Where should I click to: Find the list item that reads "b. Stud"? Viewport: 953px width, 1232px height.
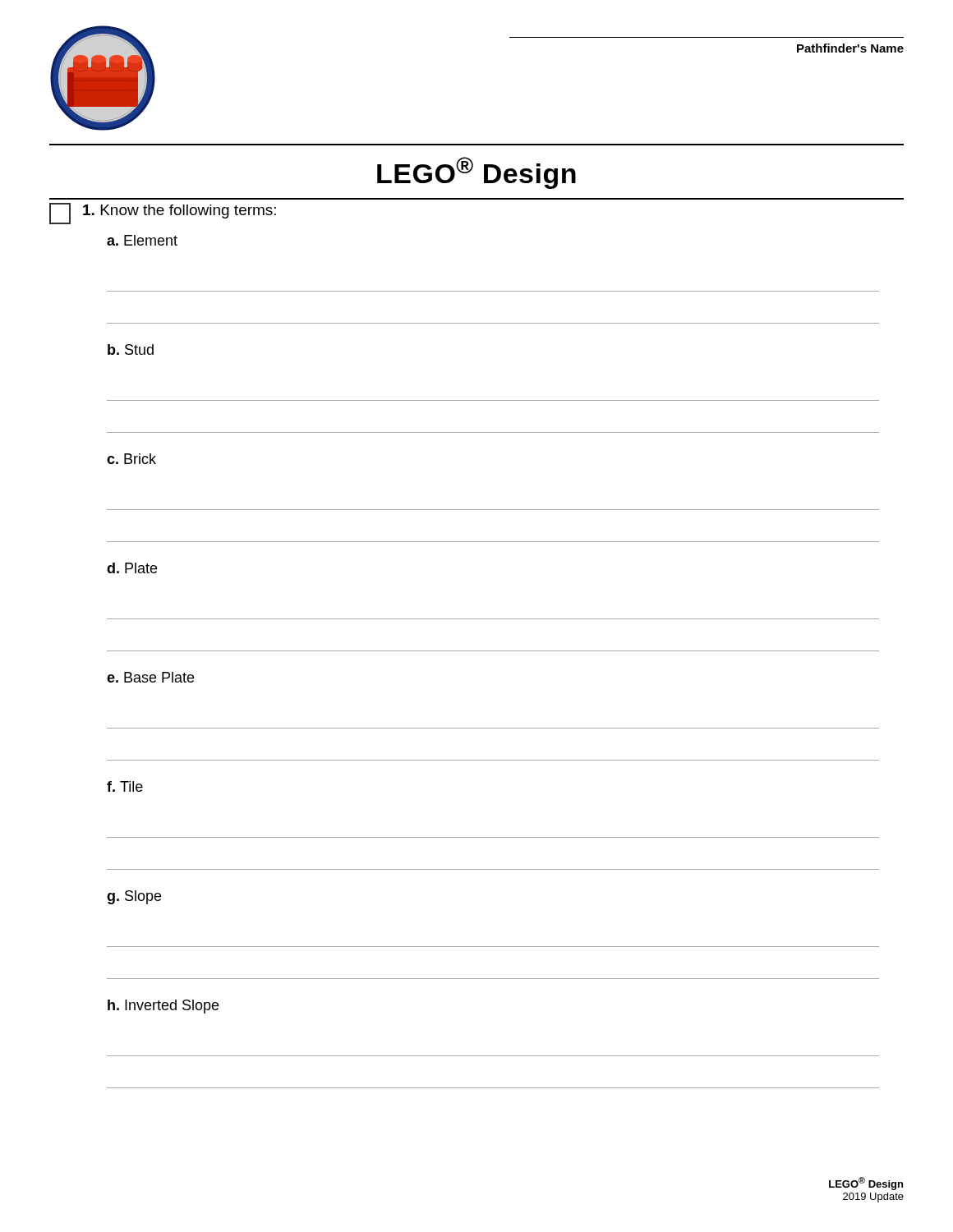click(131, 349)
